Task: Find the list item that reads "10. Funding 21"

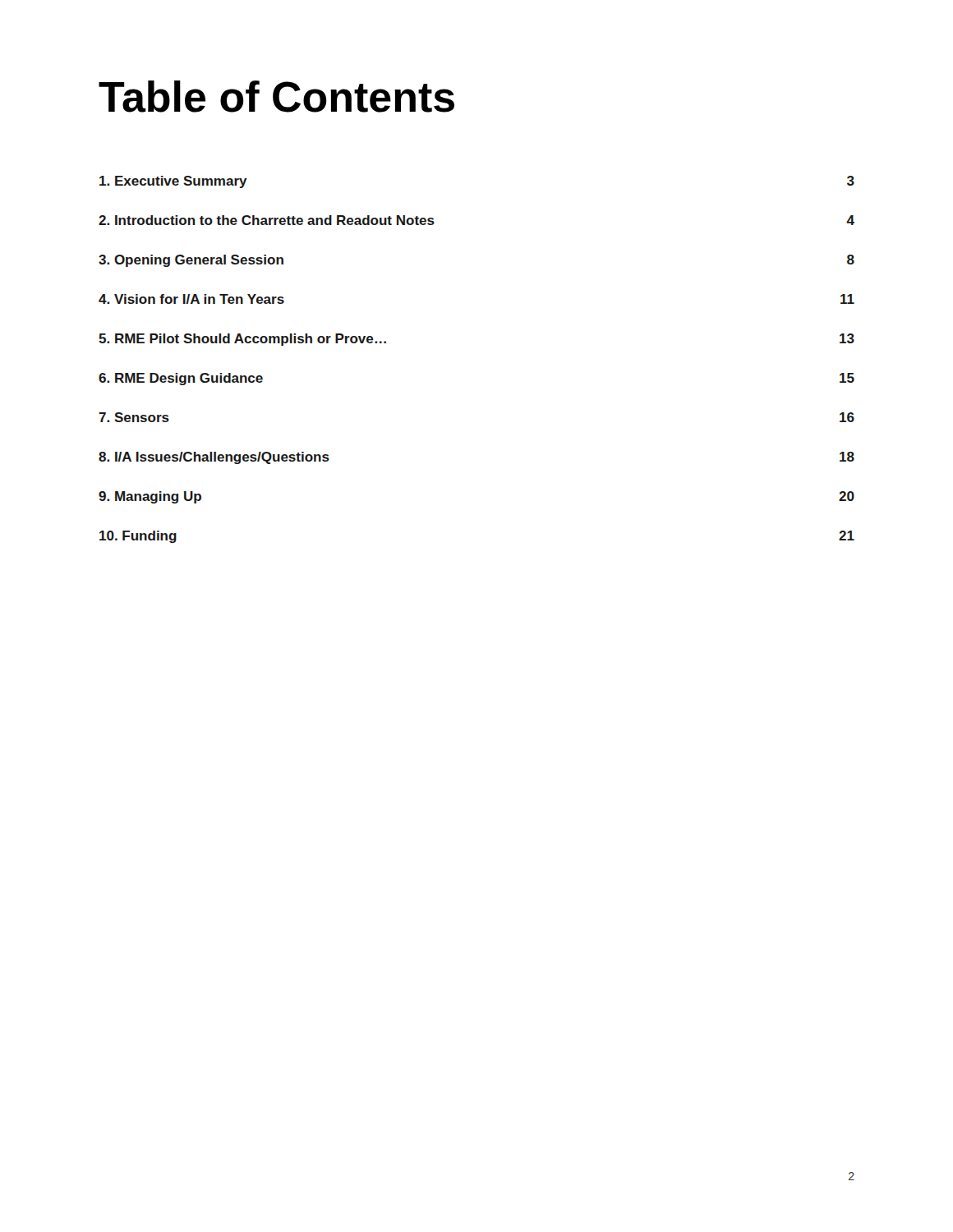Action: point(134,537)
